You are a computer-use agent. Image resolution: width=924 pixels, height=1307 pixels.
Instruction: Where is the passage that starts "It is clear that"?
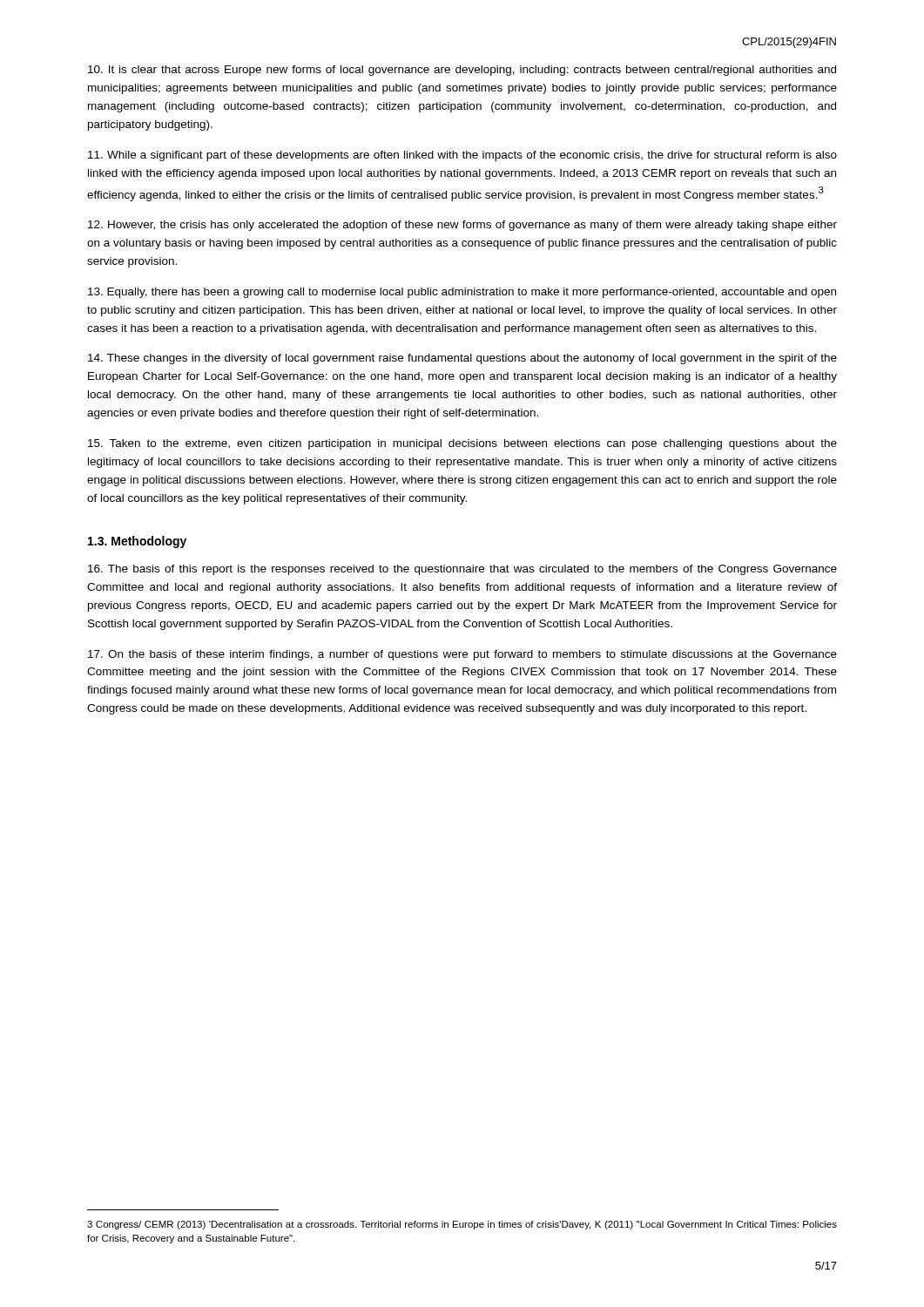point(462,97)
